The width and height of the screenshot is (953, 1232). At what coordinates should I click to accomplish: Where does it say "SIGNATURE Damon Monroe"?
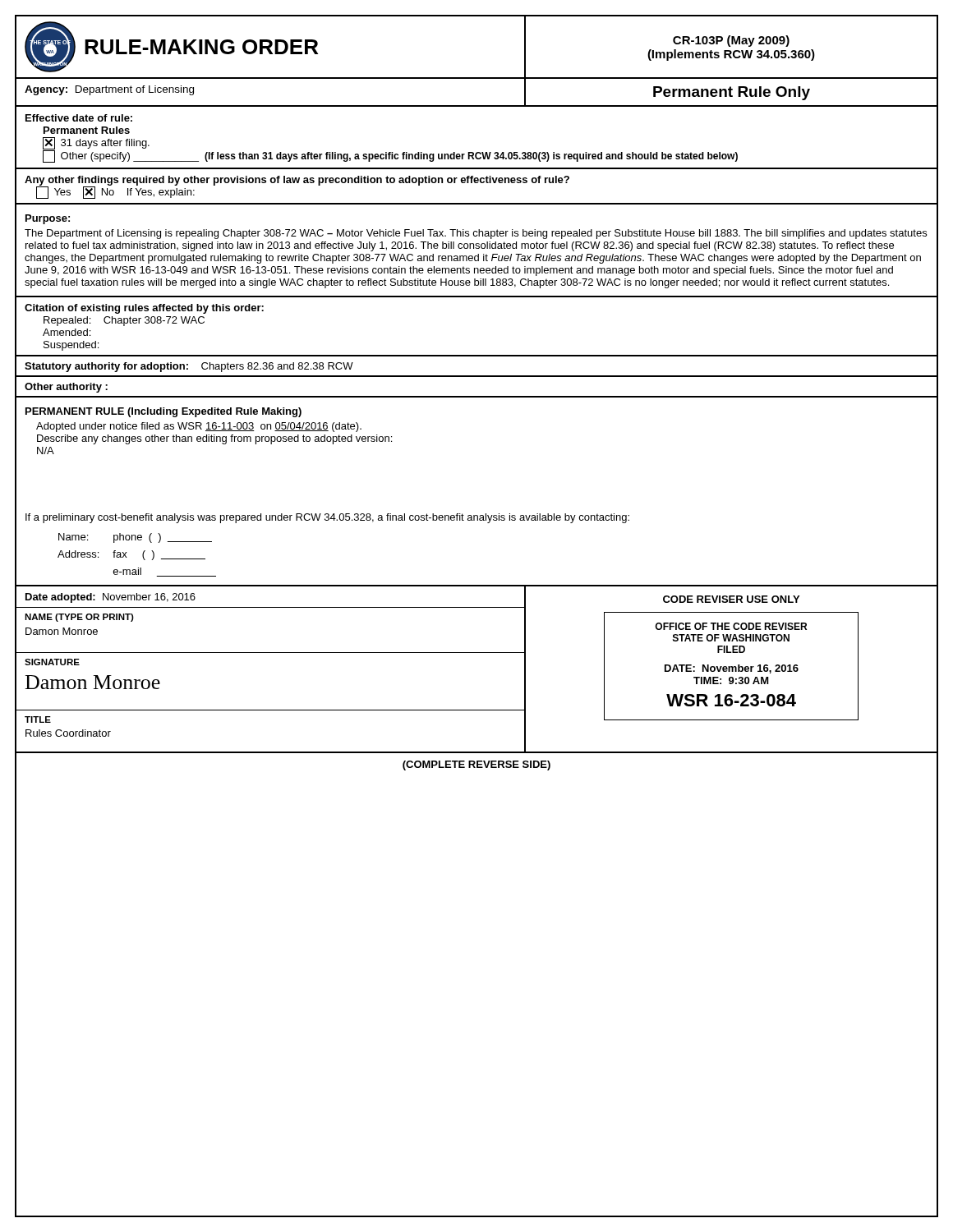click(x=52, y=662)
